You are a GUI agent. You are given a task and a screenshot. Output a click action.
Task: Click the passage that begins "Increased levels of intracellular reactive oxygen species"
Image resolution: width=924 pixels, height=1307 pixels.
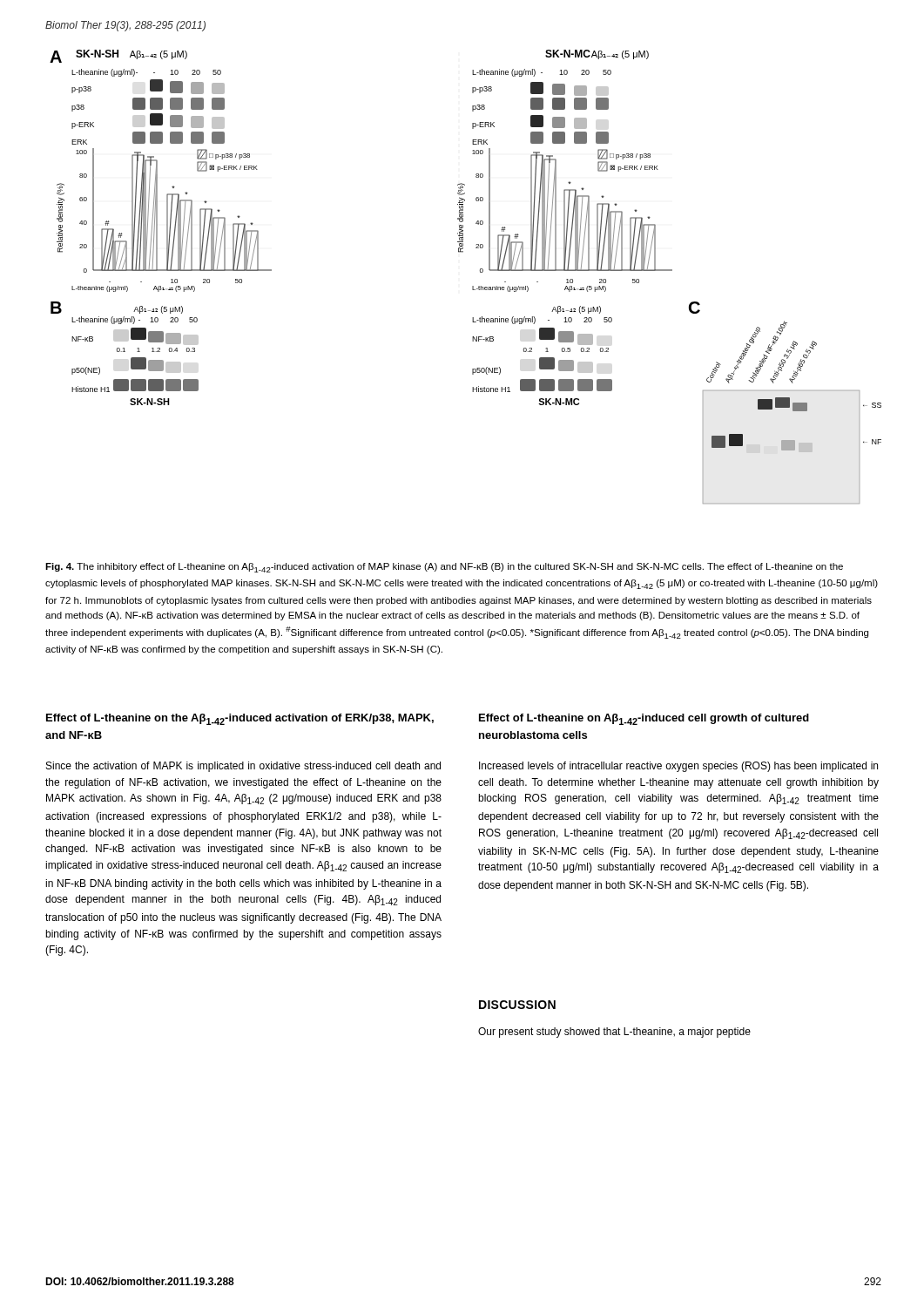click(x=678, y=826)
